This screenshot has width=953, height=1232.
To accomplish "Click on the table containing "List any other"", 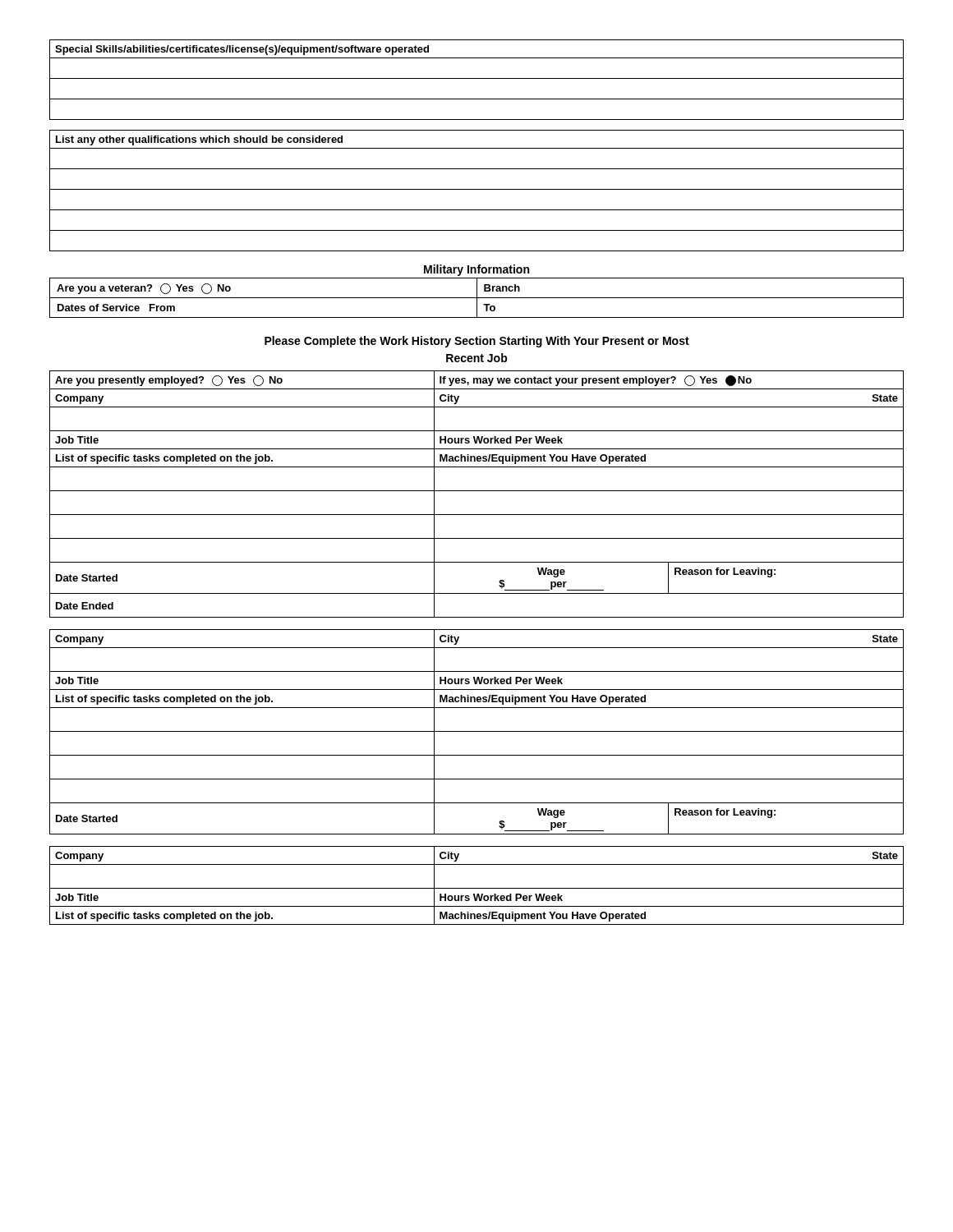I will [476, 191].
